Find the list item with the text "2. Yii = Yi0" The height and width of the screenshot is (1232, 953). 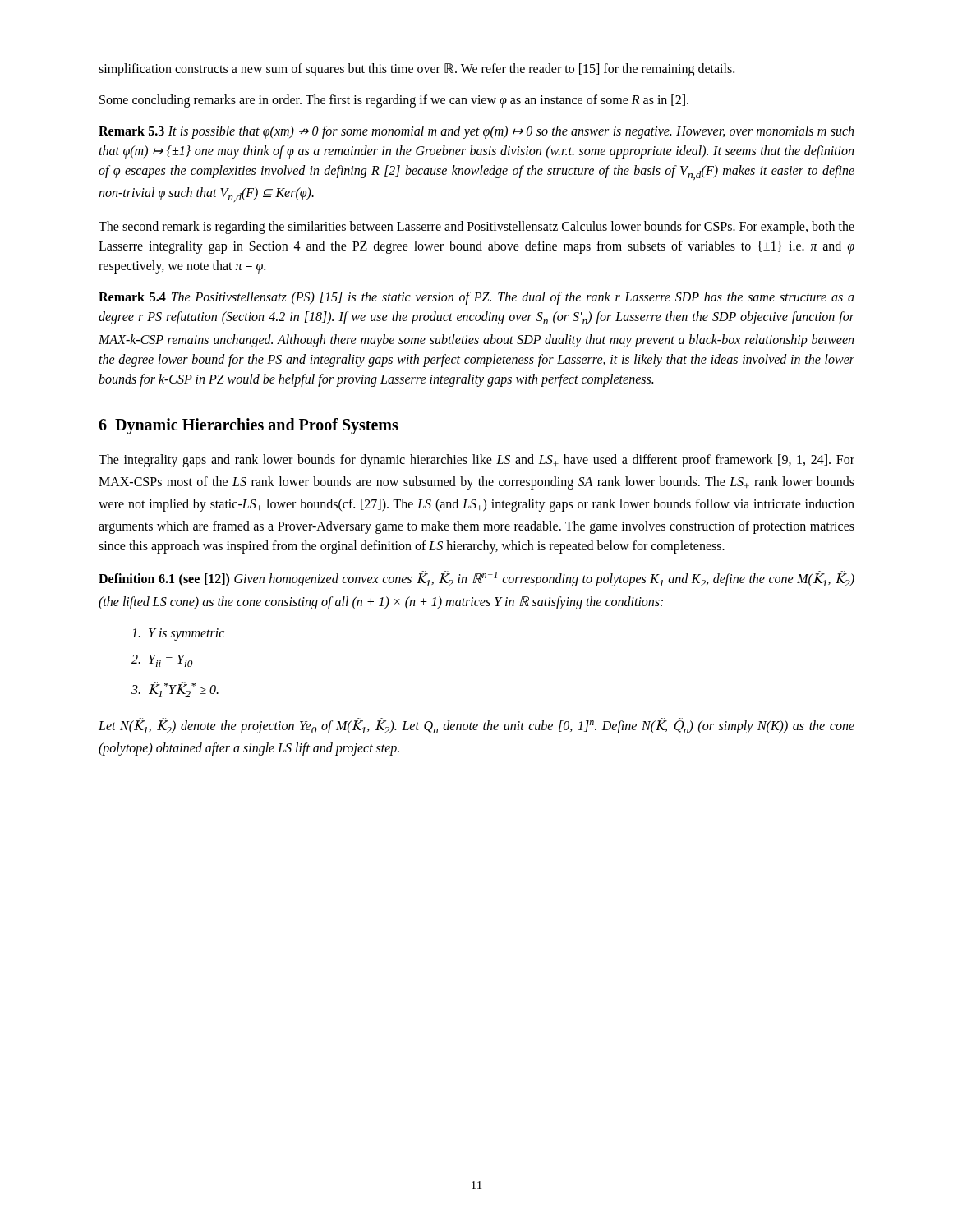162,661
